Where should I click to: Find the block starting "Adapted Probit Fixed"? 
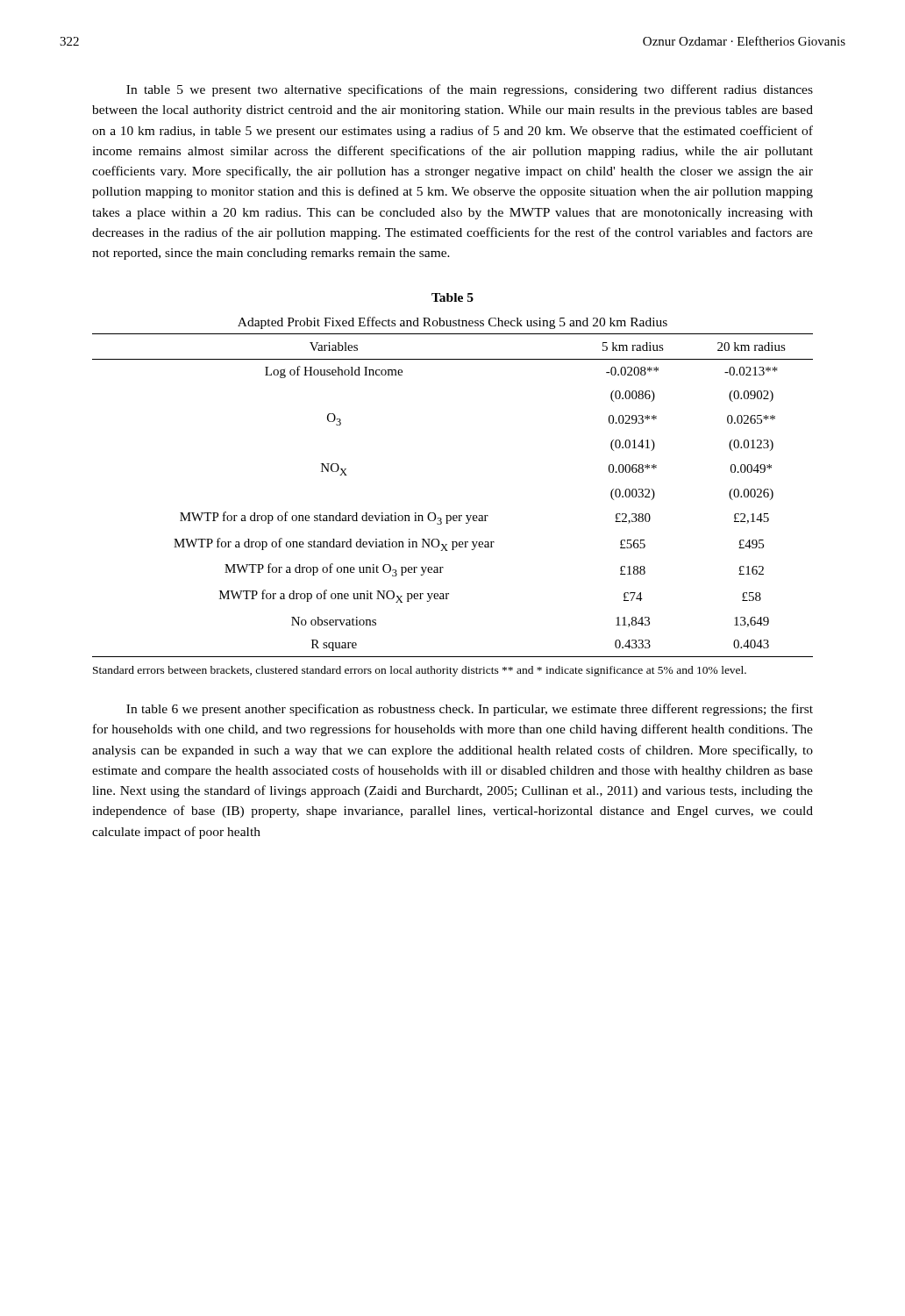452,321
